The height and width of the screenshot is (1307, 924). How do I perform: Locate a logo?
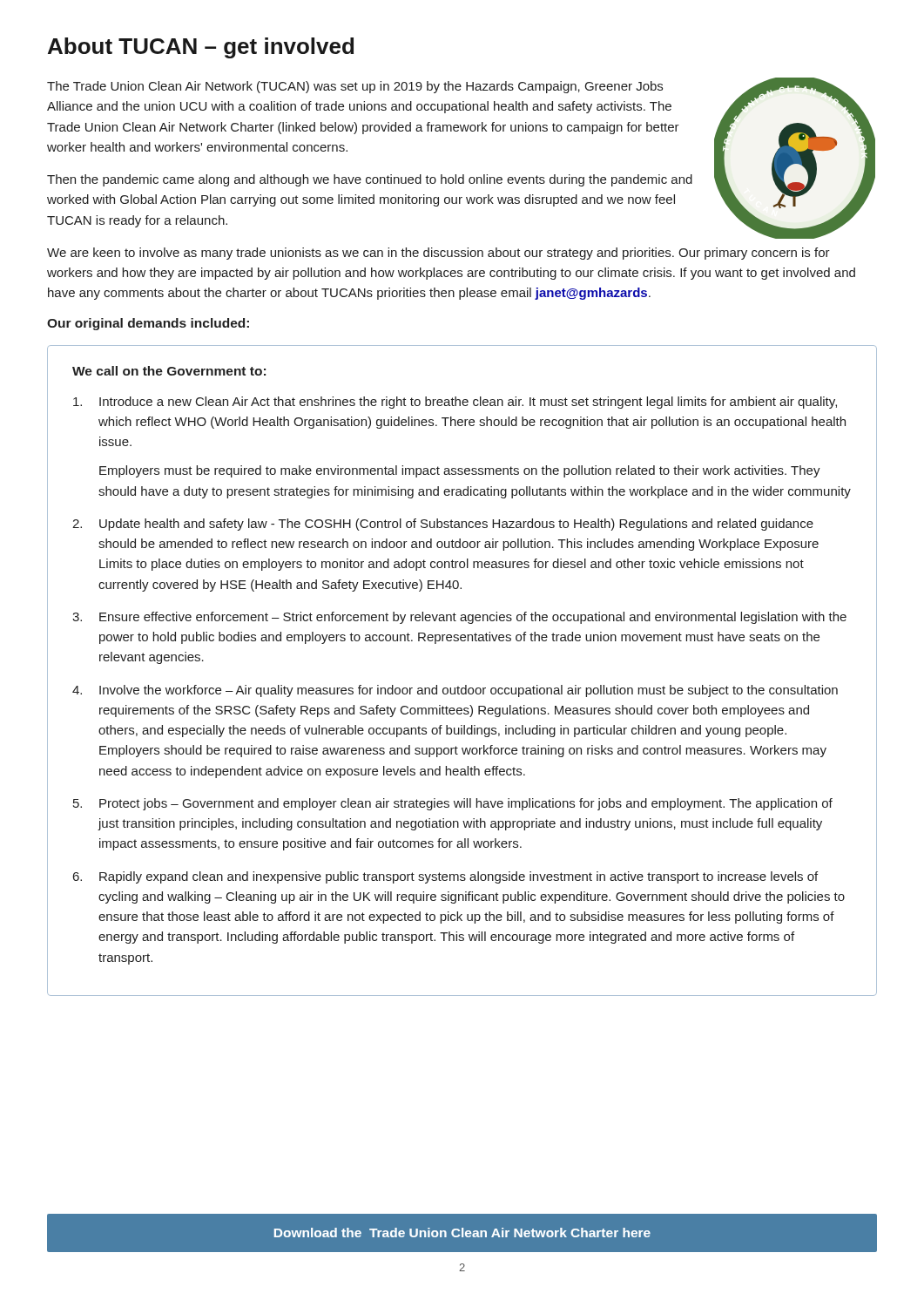[x=794, y=159]
